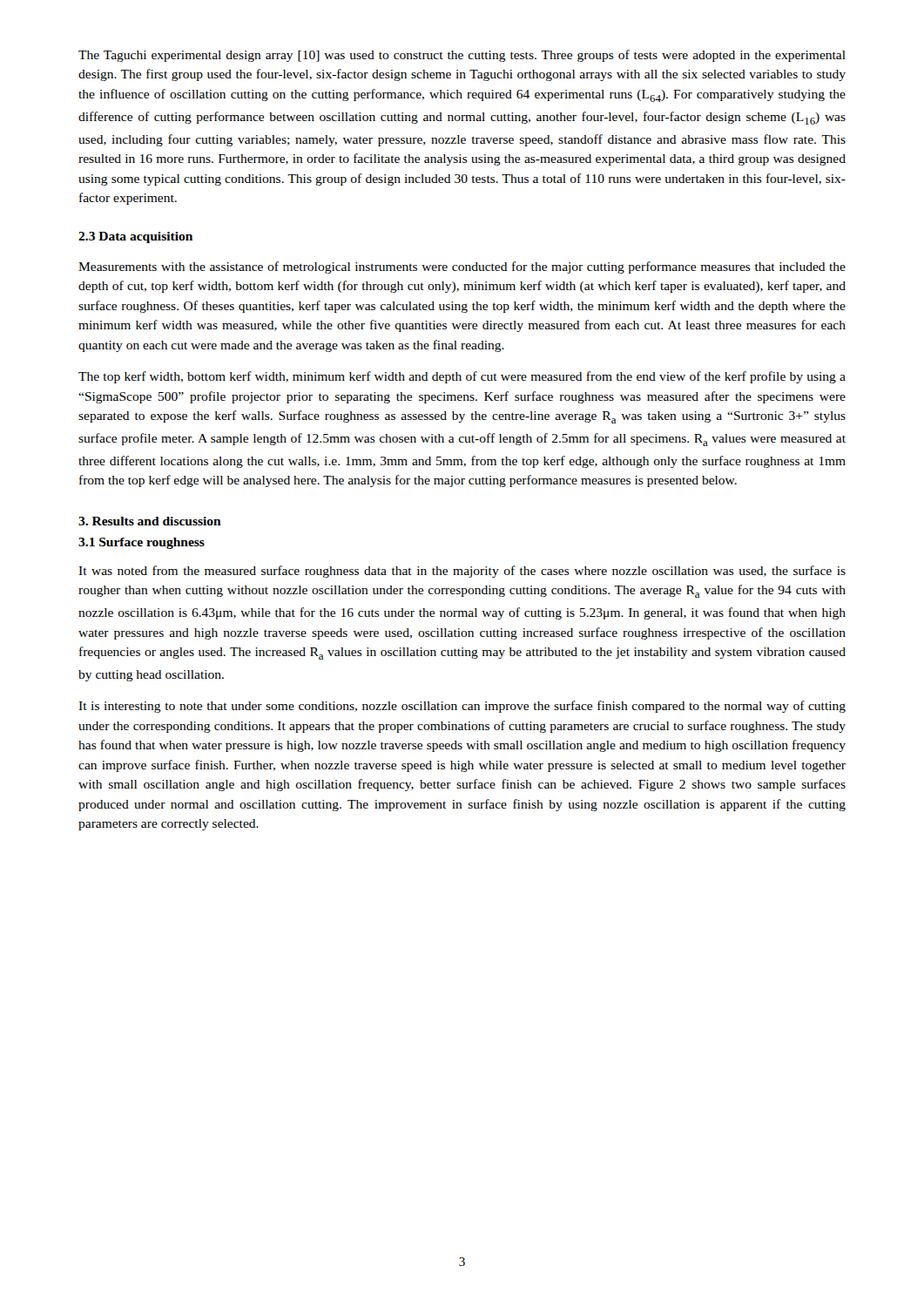The image size is (924, 1307).
Task: Point to the passage starting "The top kerf width, bottom"
Action: pos(462,429)
